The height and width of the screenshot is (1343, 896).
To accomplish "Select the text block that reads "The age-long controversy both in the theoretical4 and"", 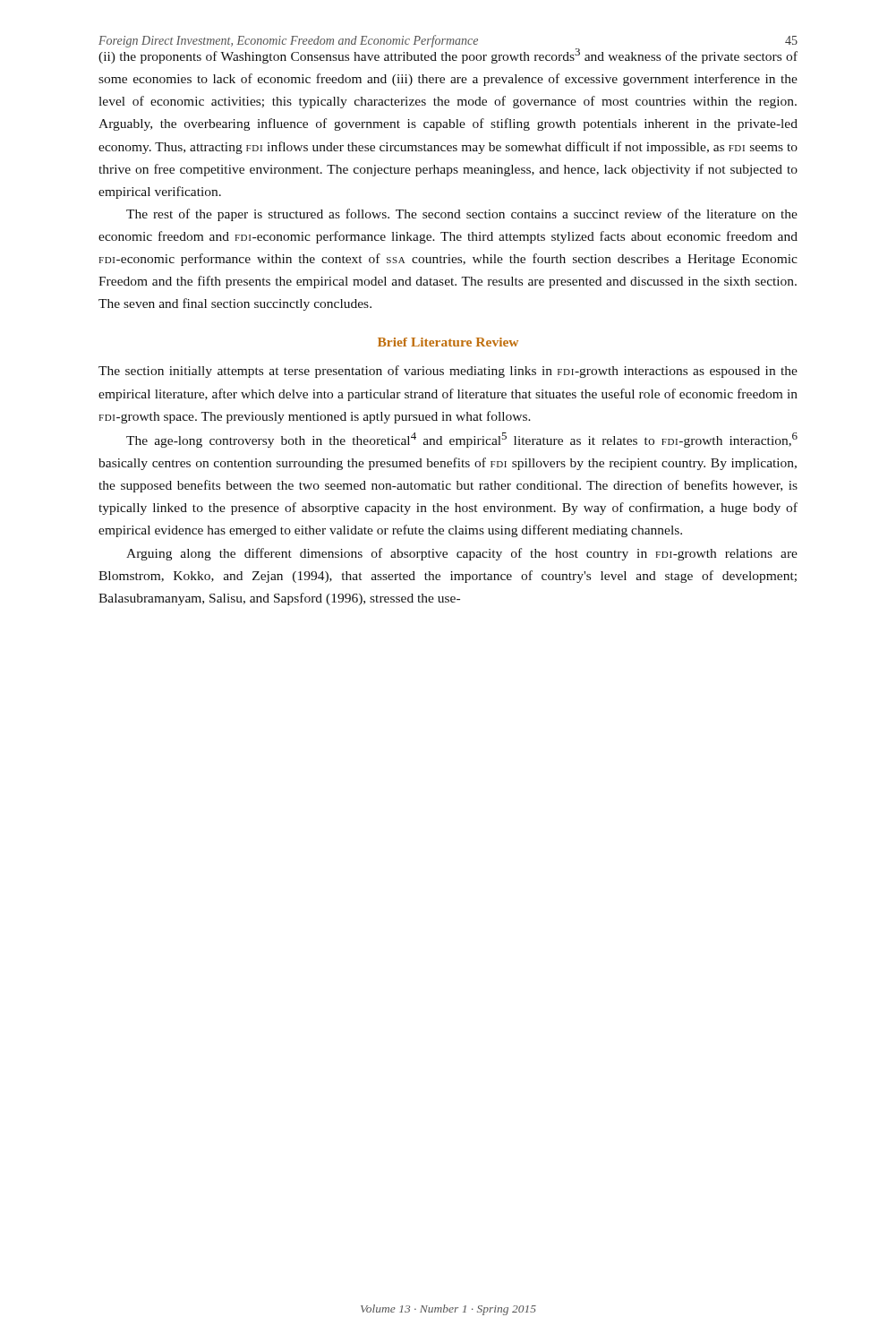I will 448,484.
